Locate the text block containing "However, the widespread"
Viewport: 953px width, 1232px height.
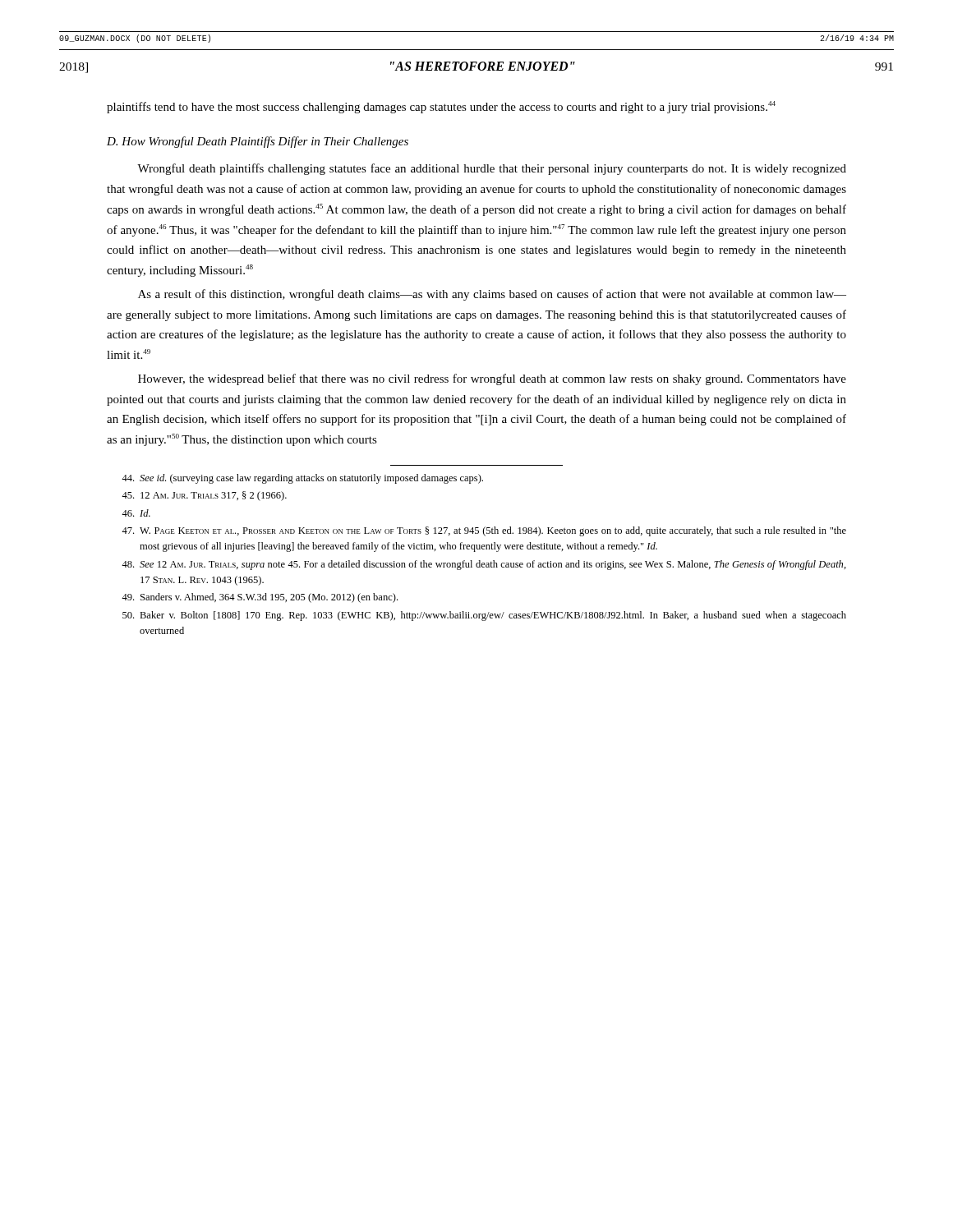click(x=476, y=409)
